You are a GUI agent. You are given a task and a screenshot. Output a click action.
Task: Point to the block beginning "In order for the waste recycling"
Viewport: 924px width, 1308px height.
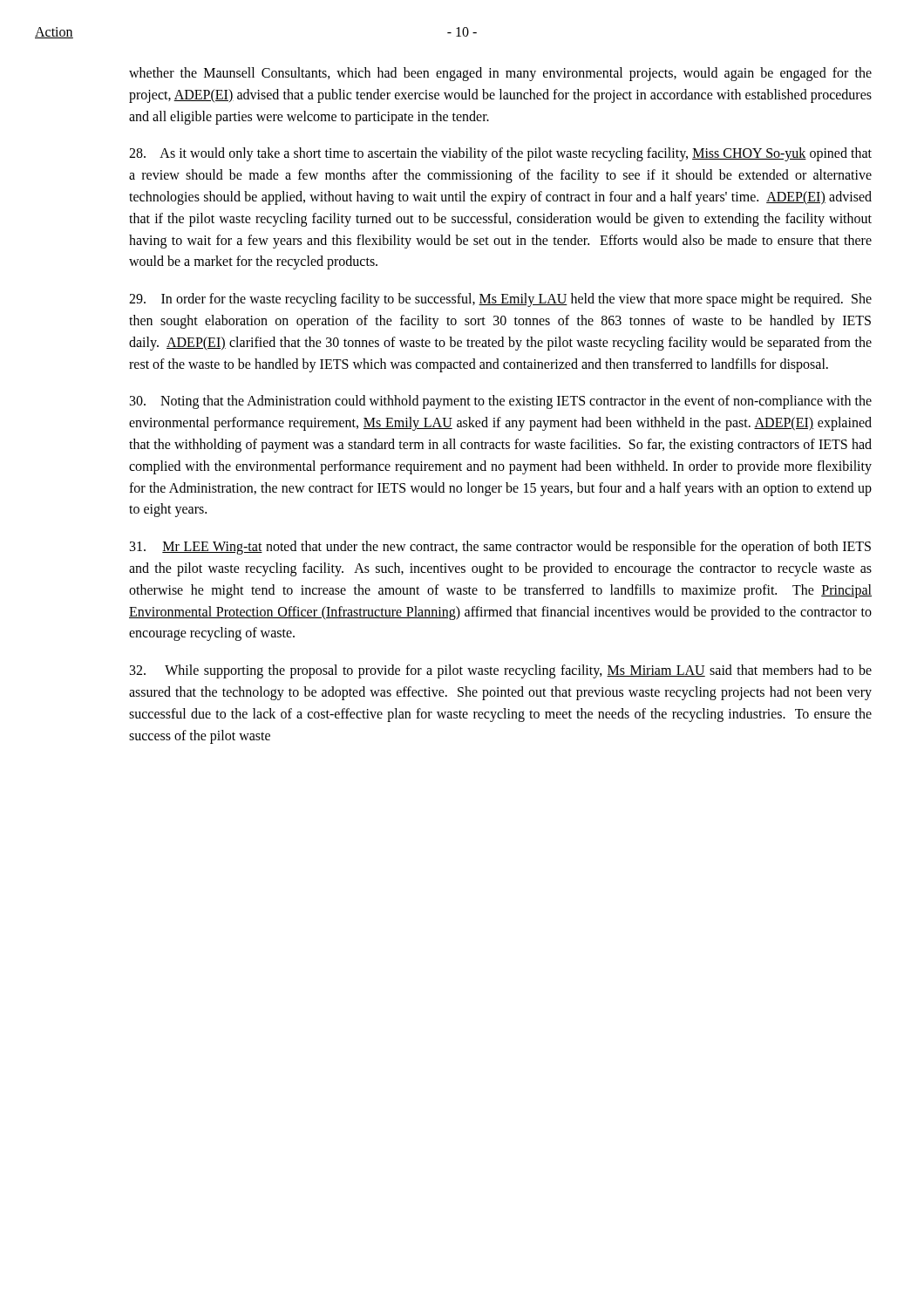[500, 331]
